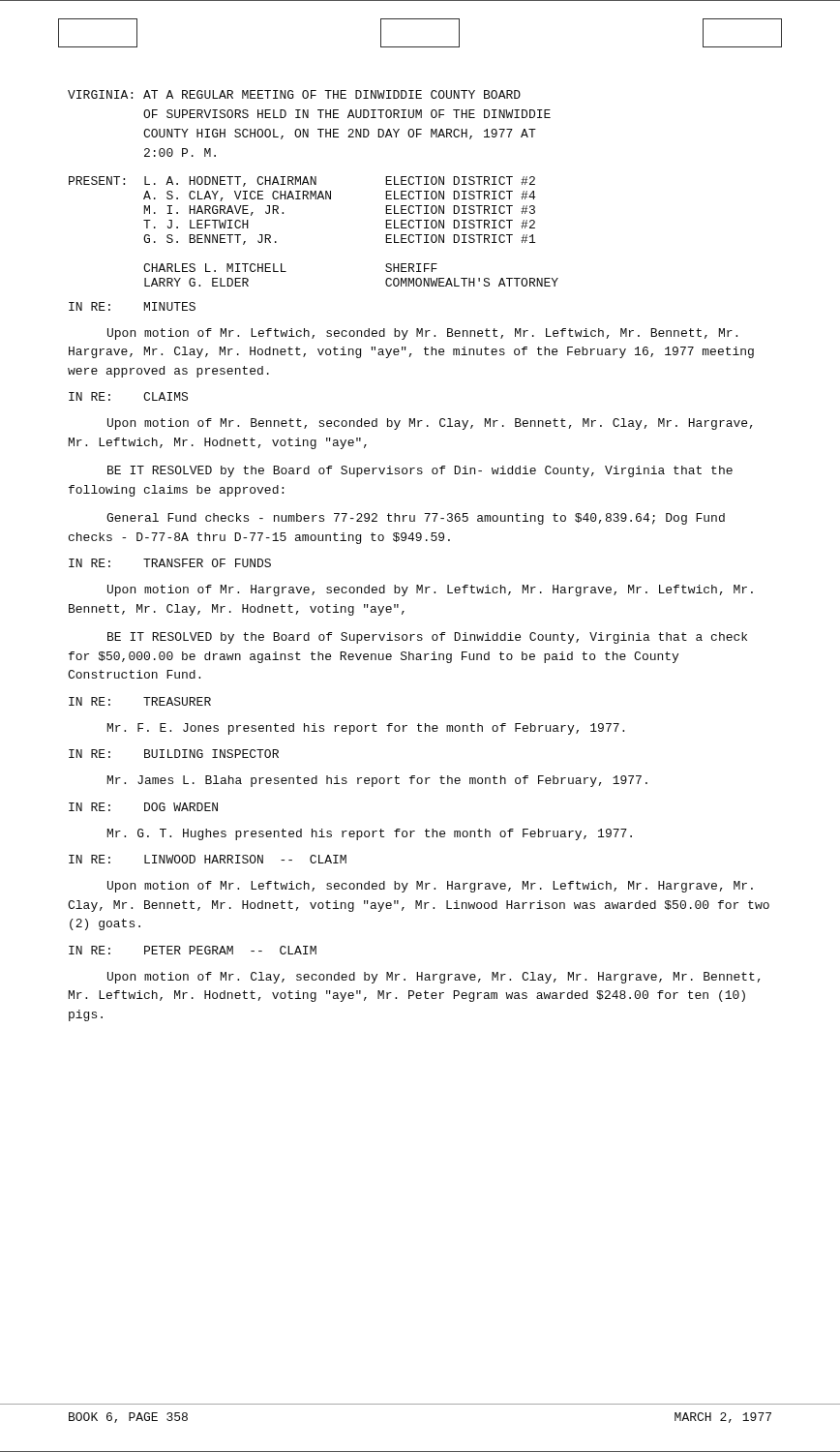Image resolution: width=840 pixels, height=1452 pixels.
Task: Select the table that reads "PRESENT: L. A. HODNETT,"
Action: click(x=420, y=232)
